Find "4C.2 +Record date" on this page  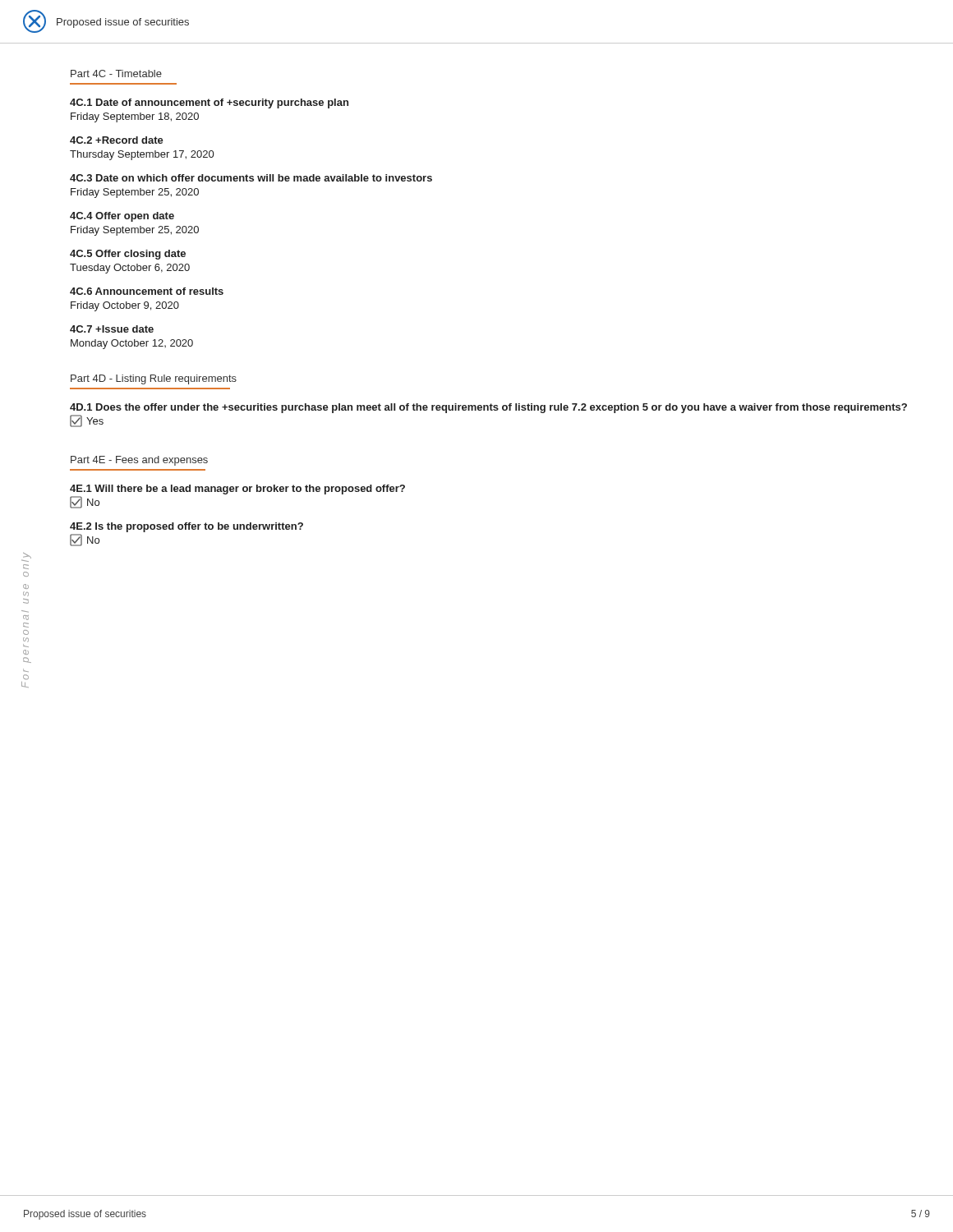(117, 140)
